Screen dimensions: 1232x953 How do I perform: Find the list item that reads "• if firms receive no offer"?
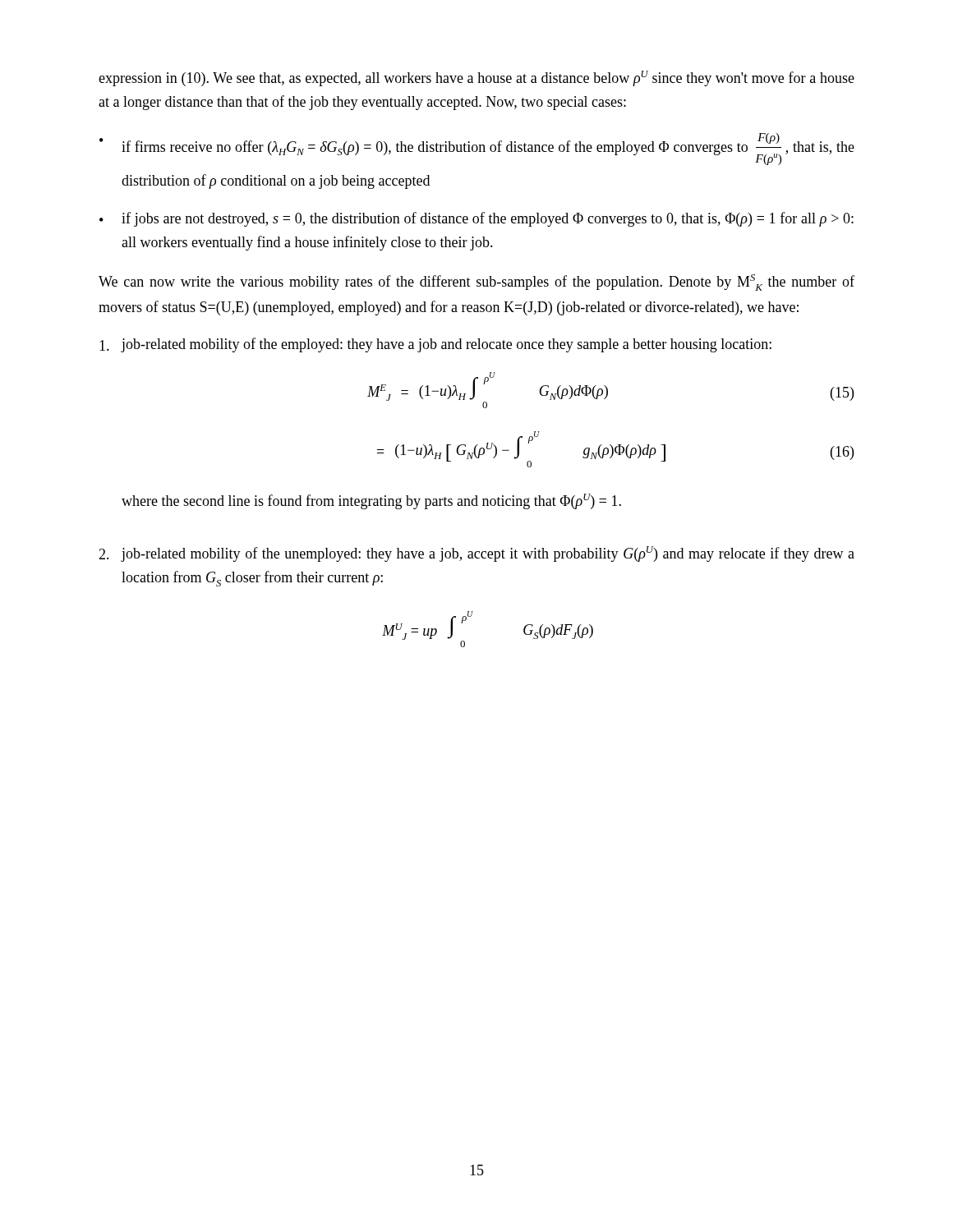(x=476, y=160)
